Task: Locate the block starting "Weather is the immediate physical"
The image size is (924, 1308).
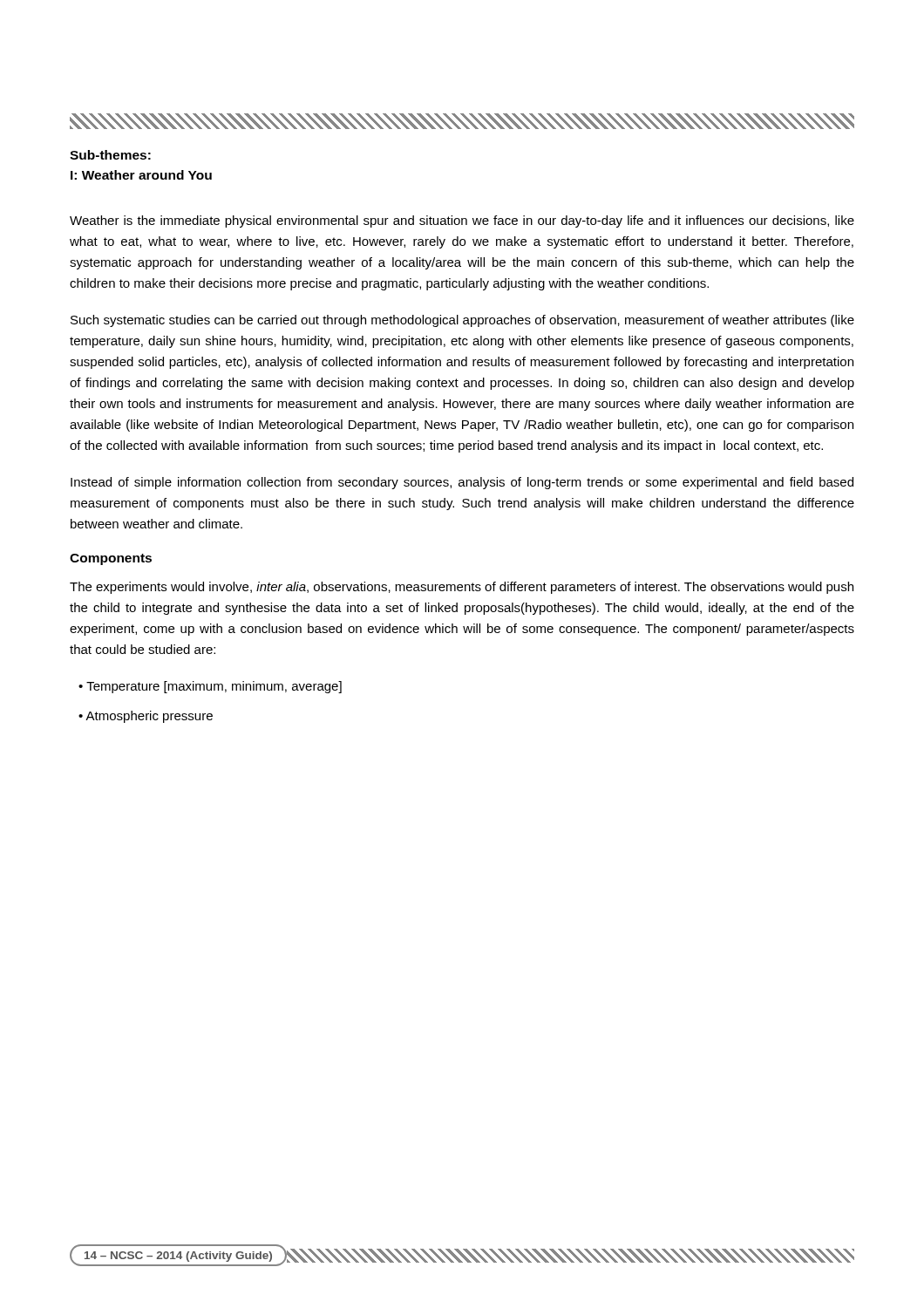Action: click(462, 251)
